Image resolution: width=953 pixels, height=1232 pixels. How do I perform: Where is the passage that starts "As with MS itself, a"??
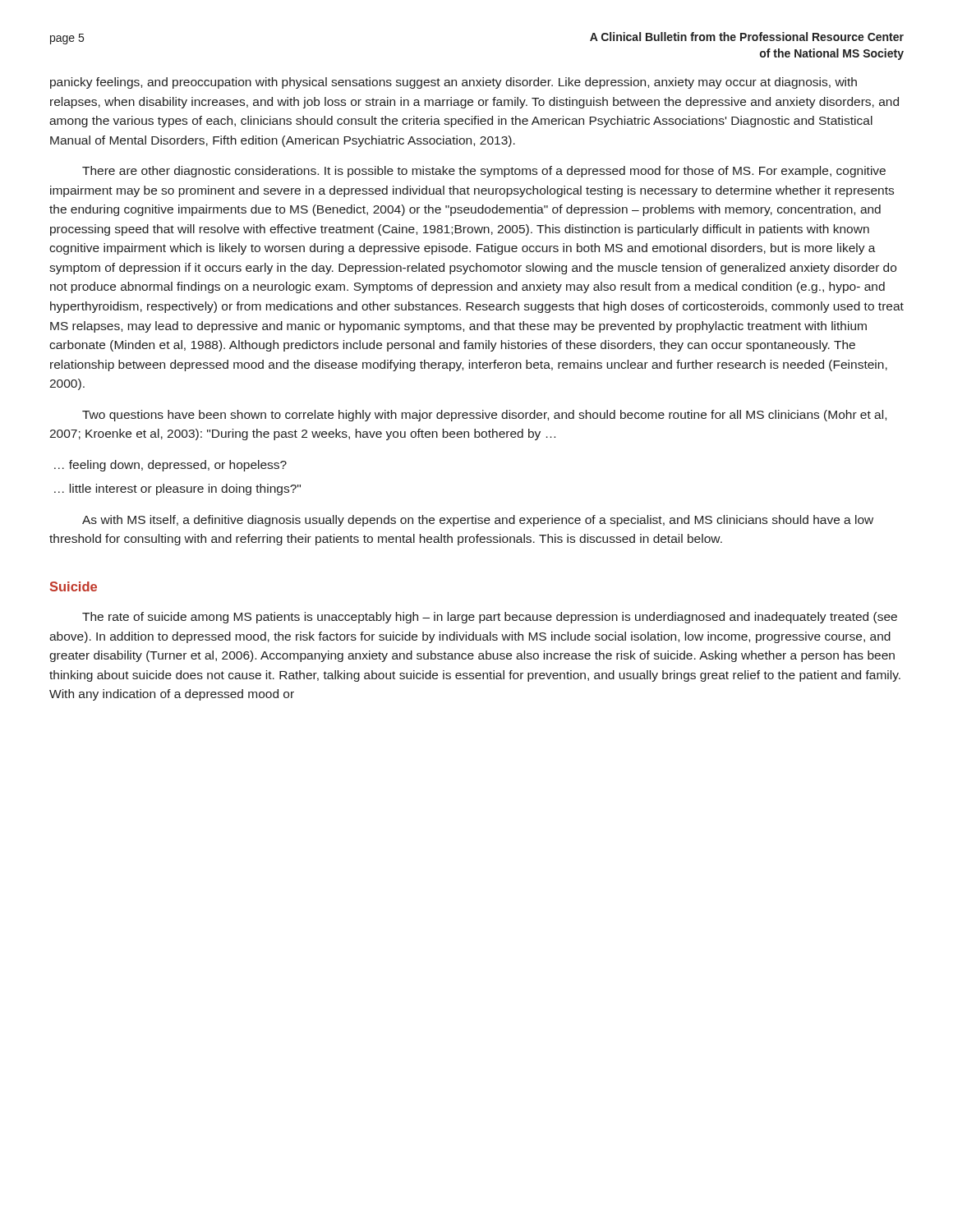[476, 529]
